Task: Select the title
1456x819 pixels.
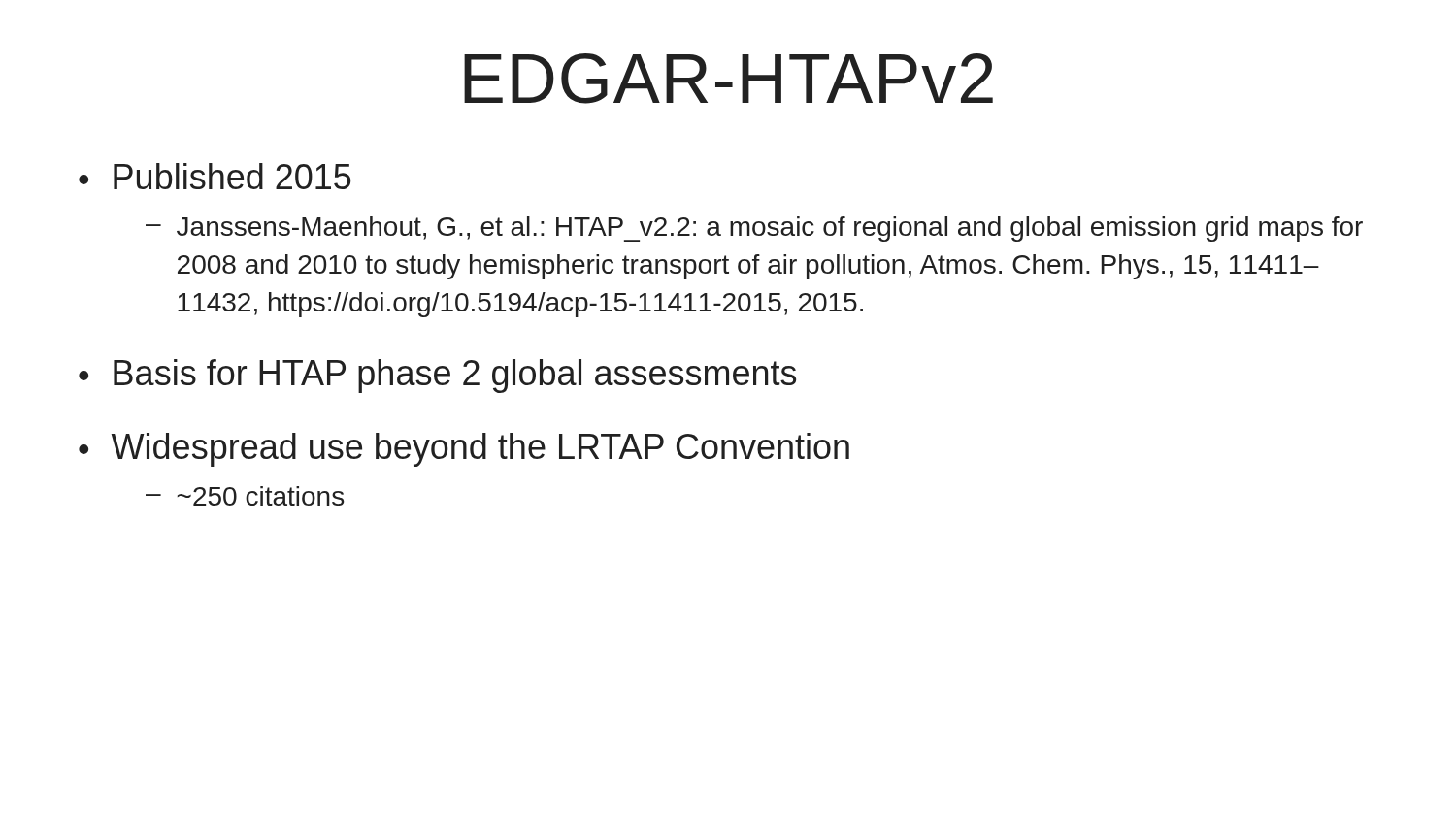Action: [x=728, y=79]
